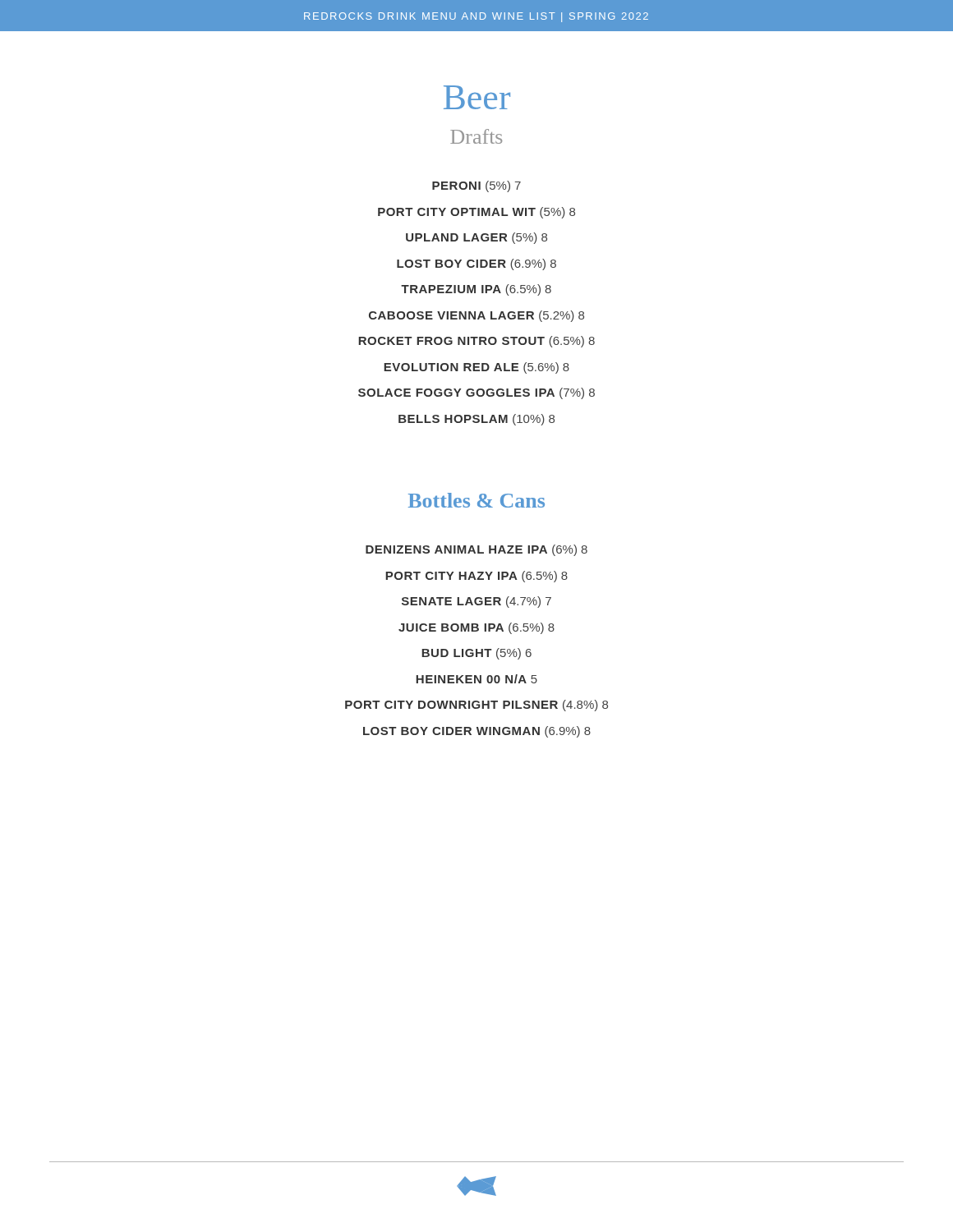Click on the region starting "DENIZENS ANIMAL HAZE"
This screenshot has height=1232, width=953.
coord(476,549)
